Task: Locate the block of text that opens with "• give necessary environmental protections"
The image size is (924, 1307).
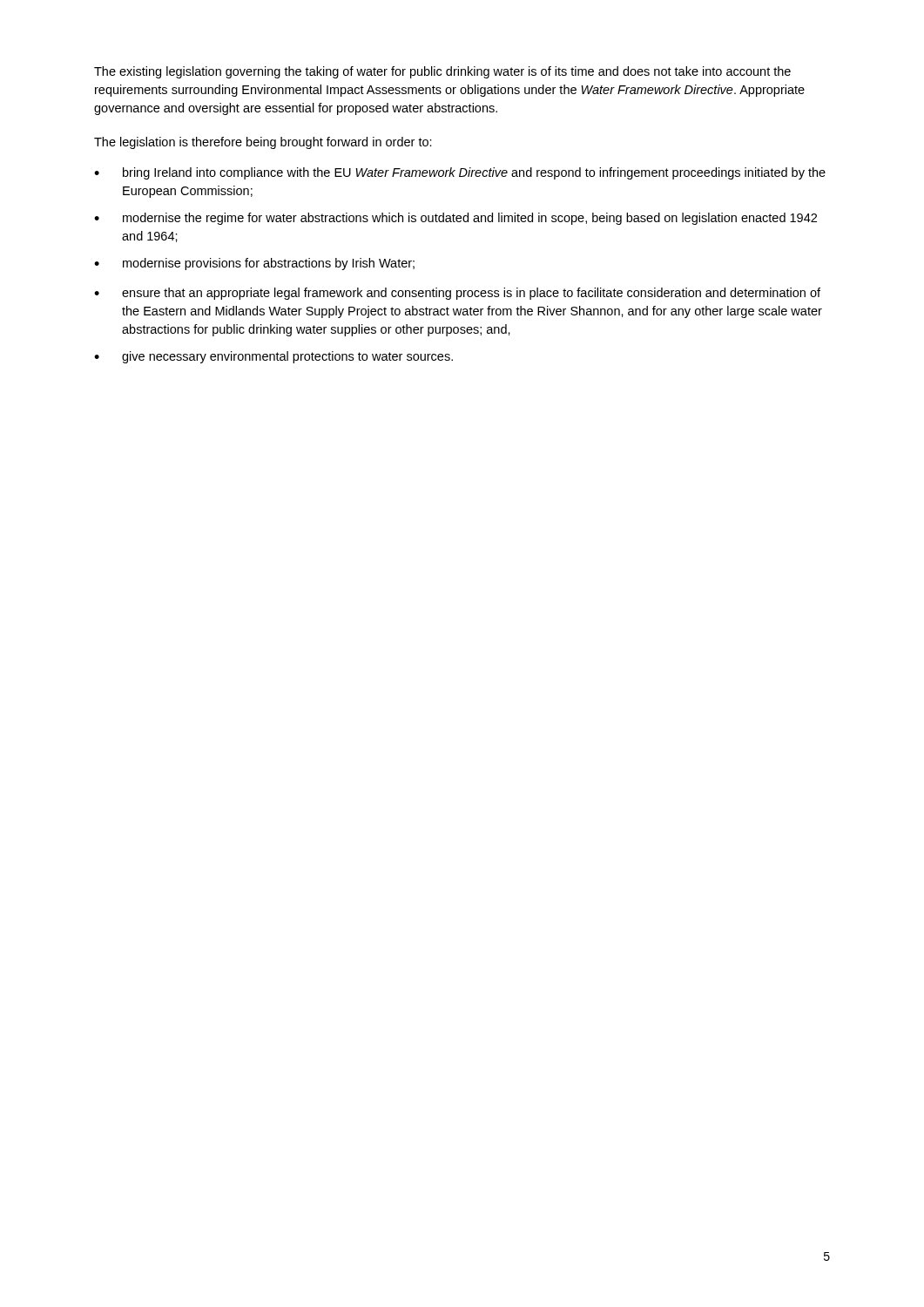Action: 462,357
